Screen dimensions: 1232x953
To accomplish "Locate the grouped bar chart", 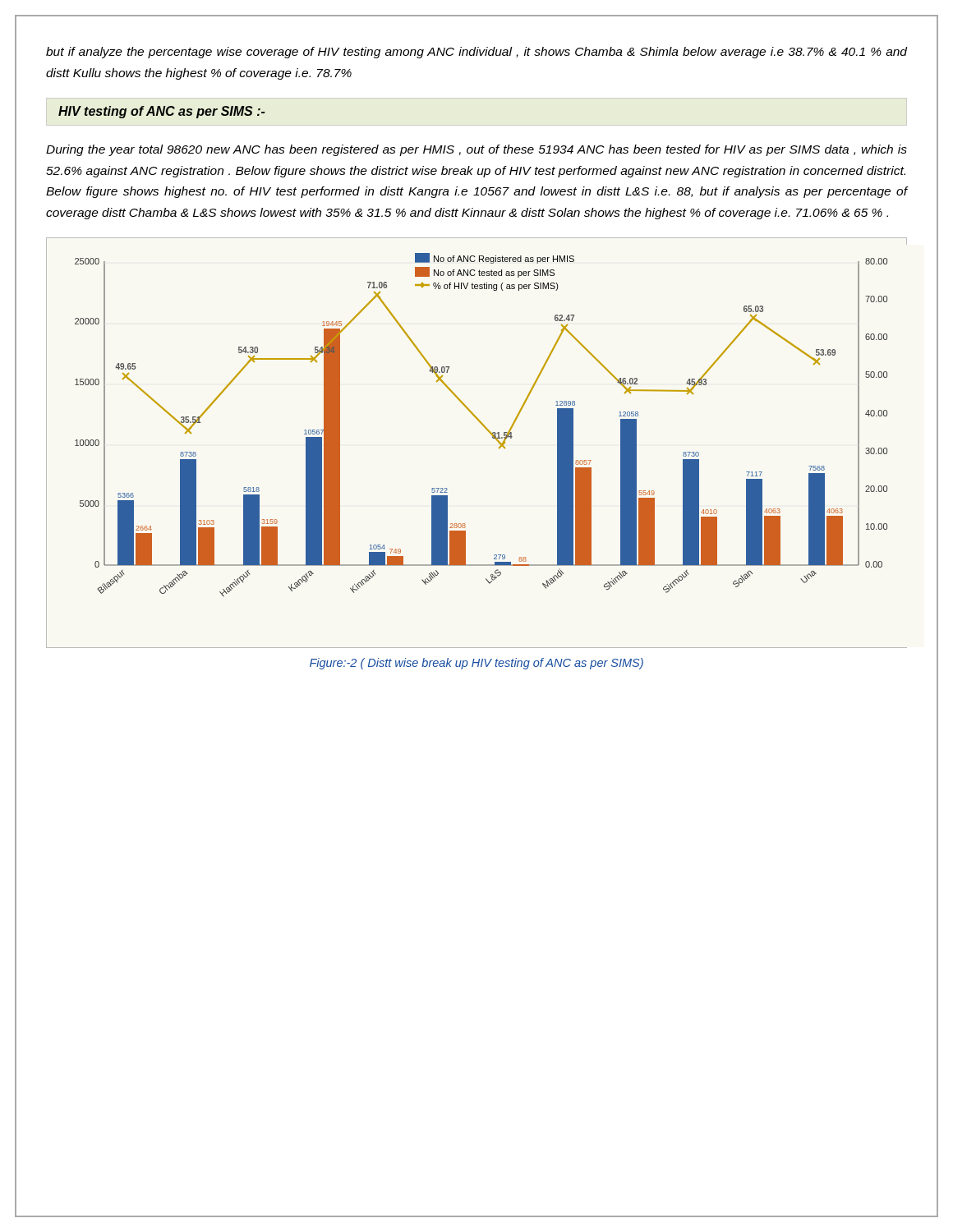I will [x=476, y=443].
